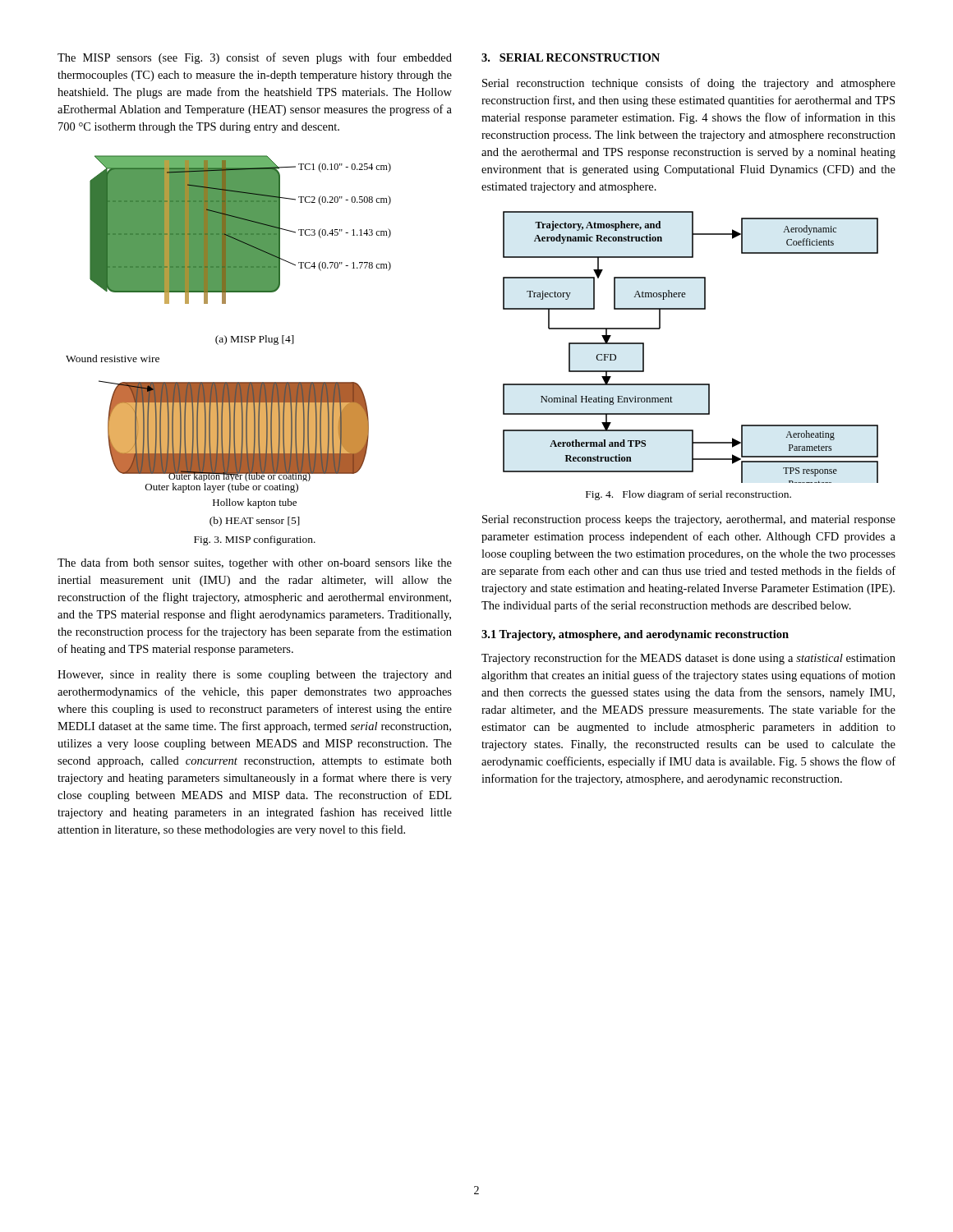Point to the block starting "The MISP sensors (see Fig. 3) consist of"
953x1232 pixels.
[x=255, y=92]
